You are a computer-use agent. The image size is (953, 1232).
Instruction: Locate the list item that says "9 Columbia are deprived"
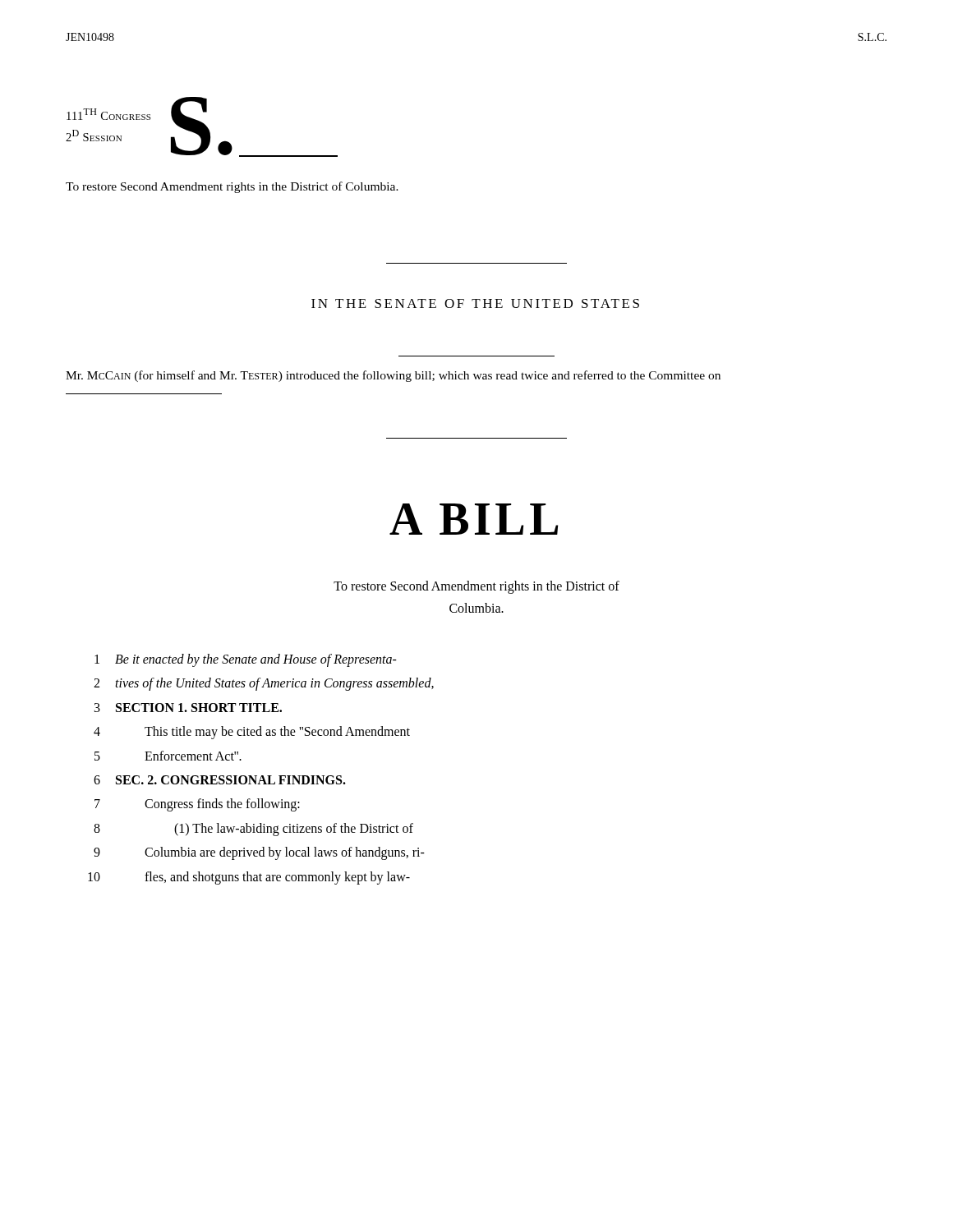click(x=259, y=853)
